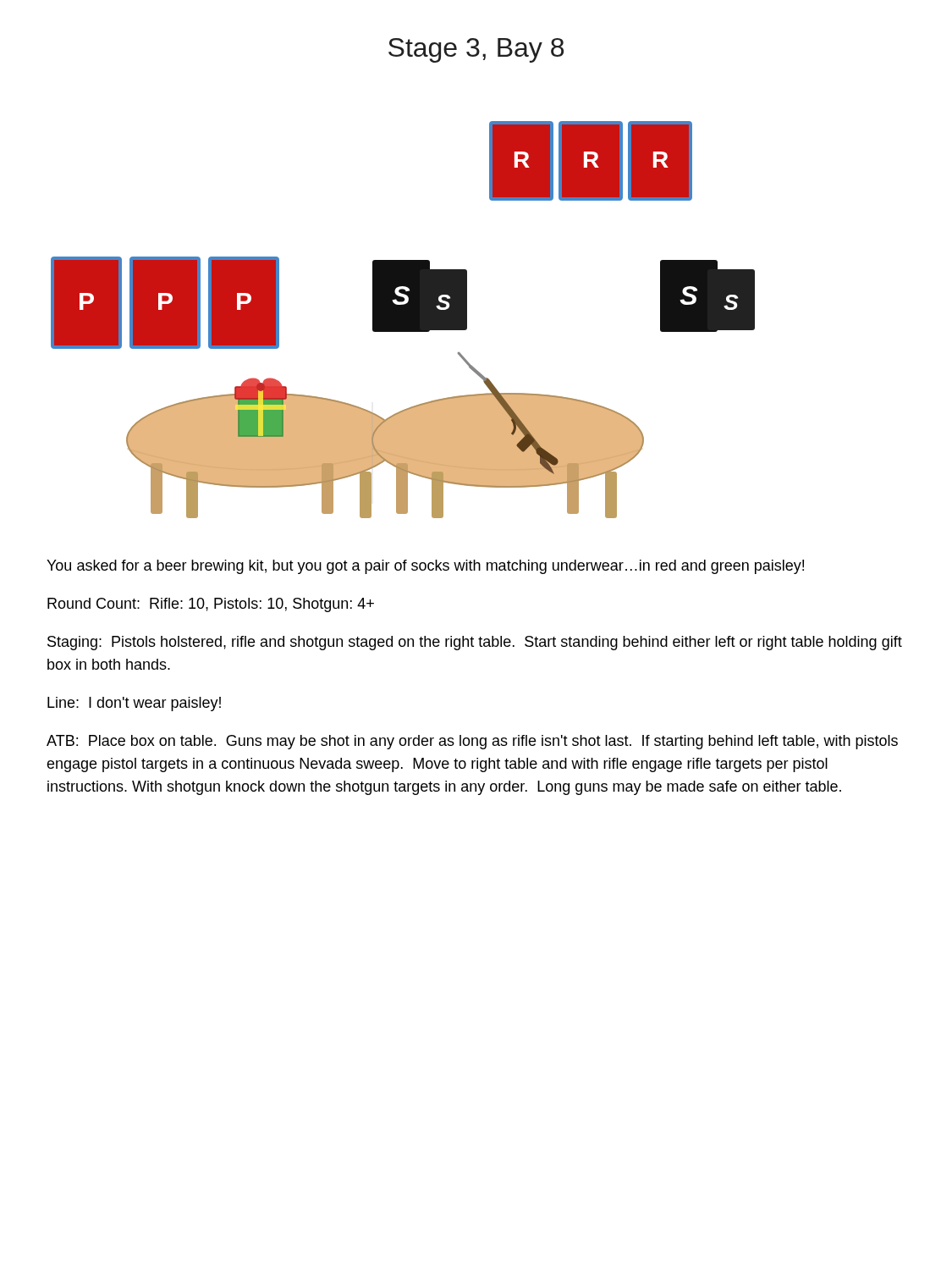Screen dimensions: 1270x952
Task: Click on the element starting "You asked for a beer brewing"
Action: tap(426, 566)
